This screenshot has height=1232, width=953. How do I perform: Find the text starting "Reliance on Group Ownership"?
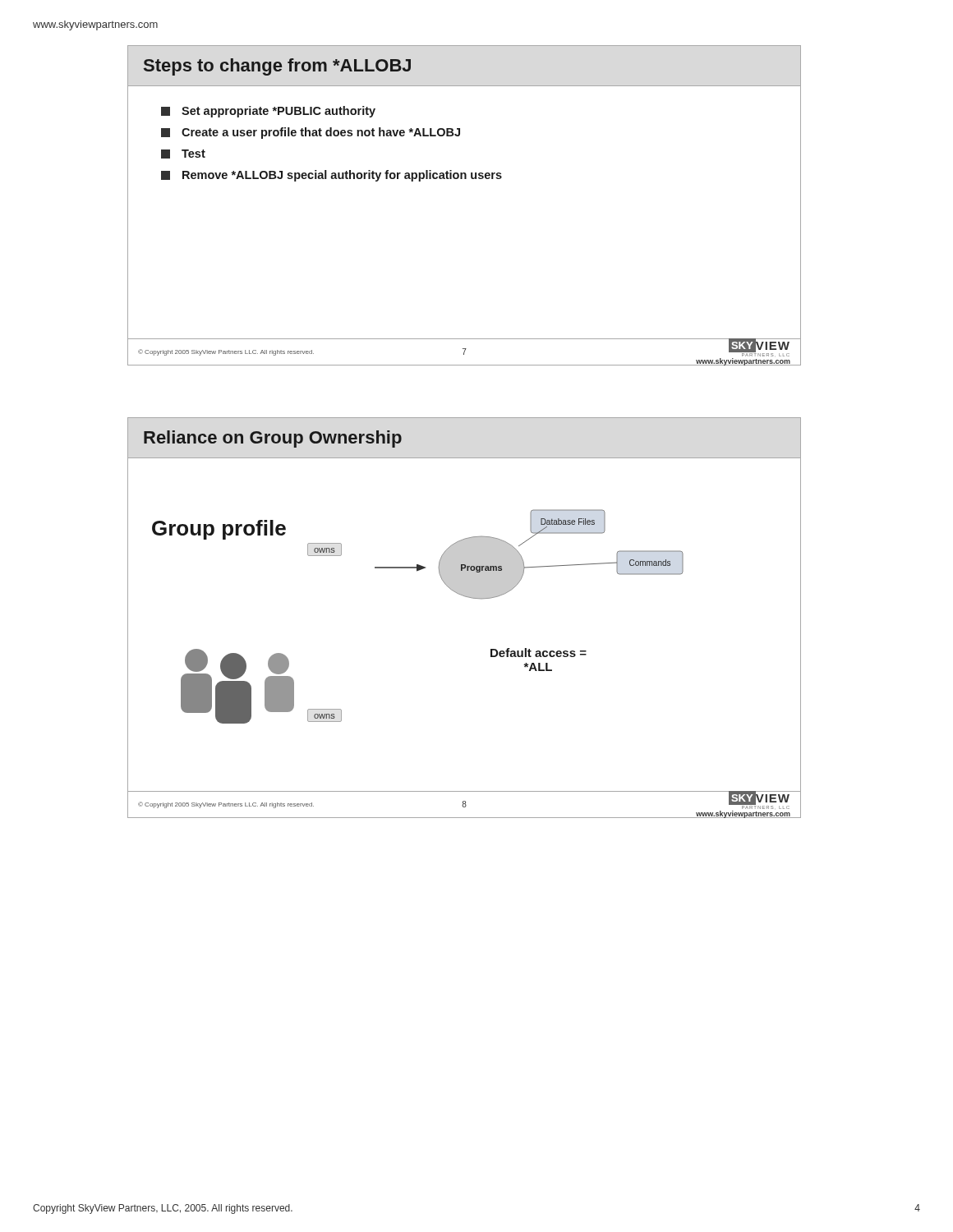[x=273, y=437]
